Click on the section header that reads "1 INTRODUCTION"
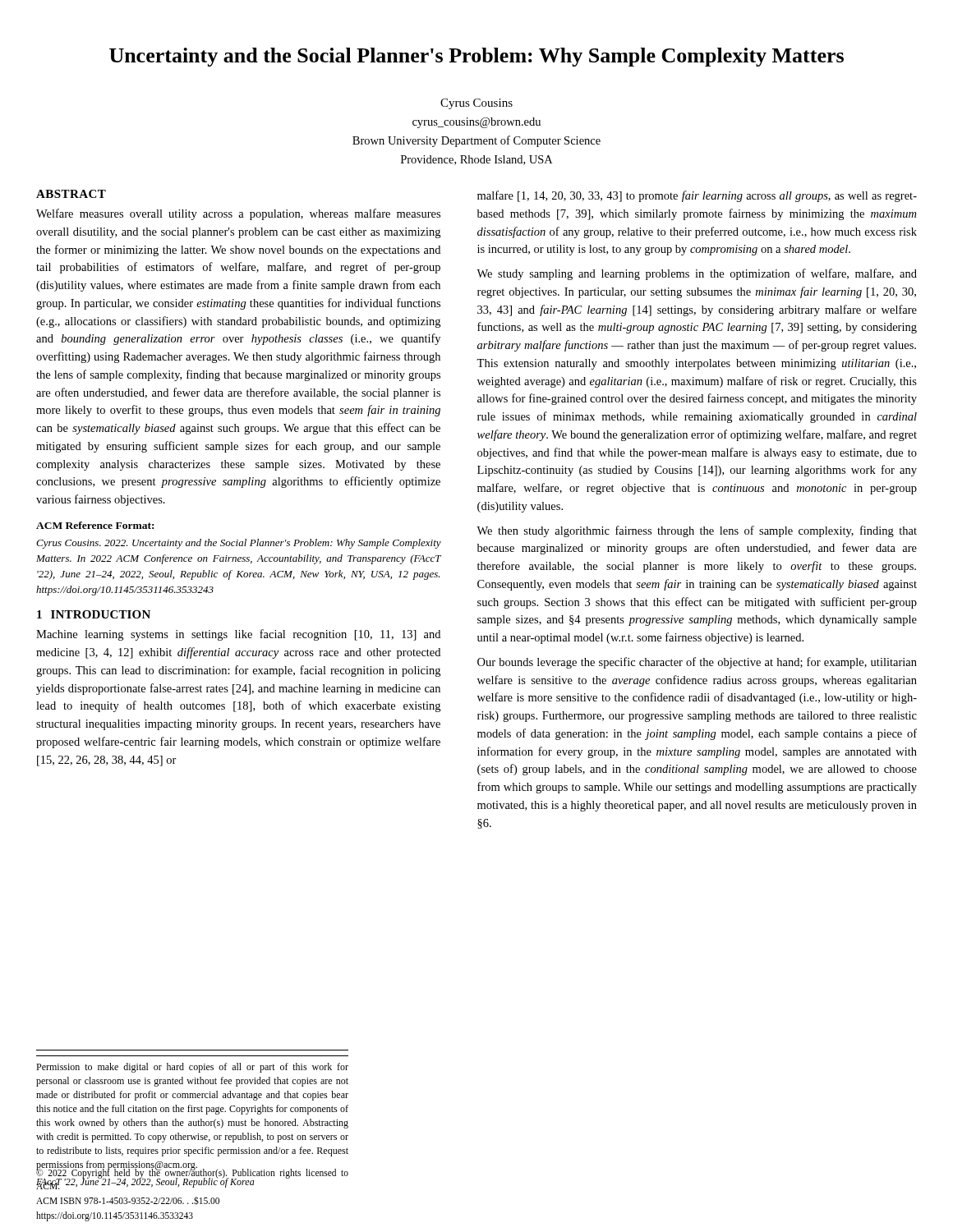The image size is (953, 1232). point(93,615)
